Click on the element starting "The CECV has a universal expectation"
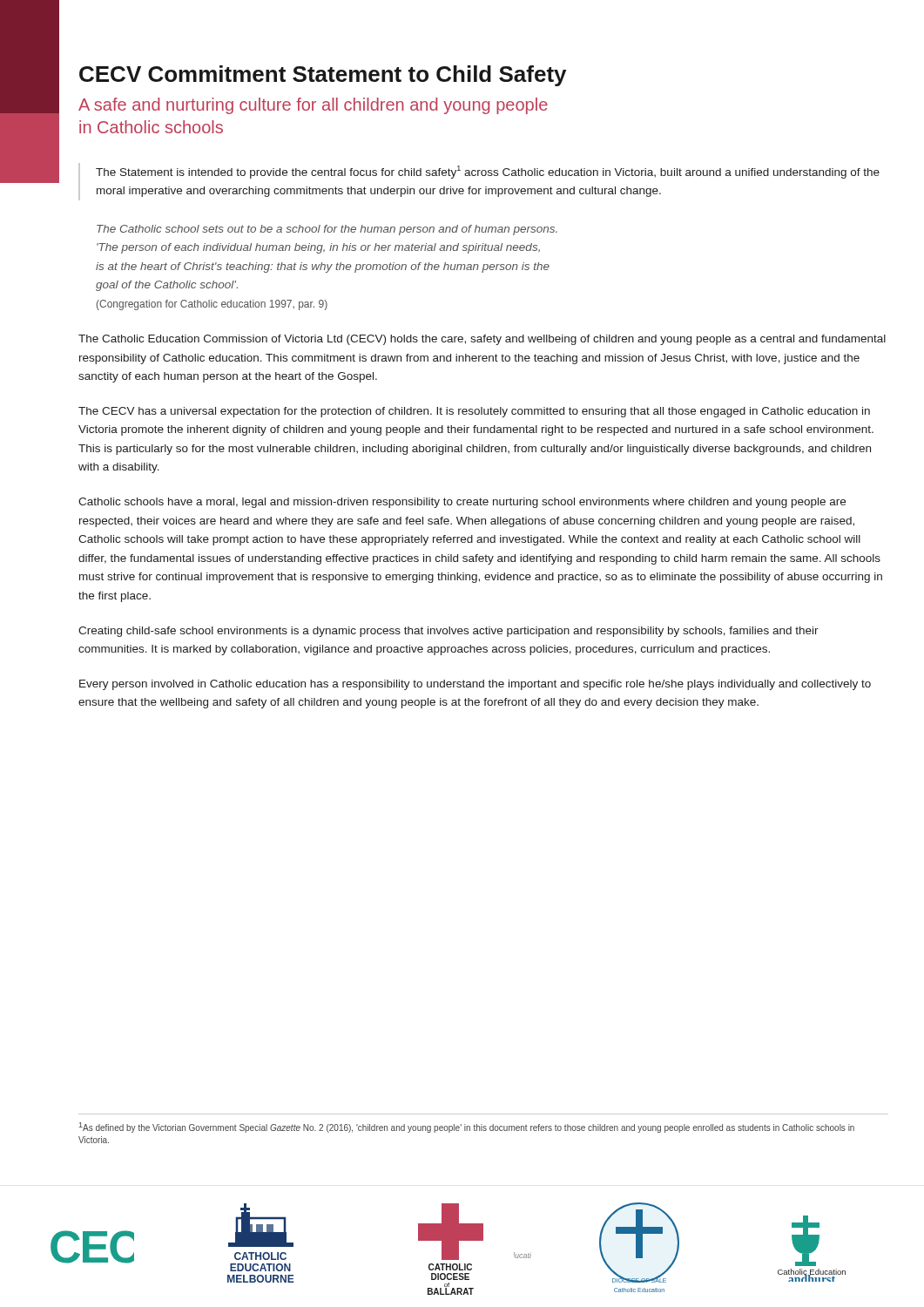 (x=476, y=439)
